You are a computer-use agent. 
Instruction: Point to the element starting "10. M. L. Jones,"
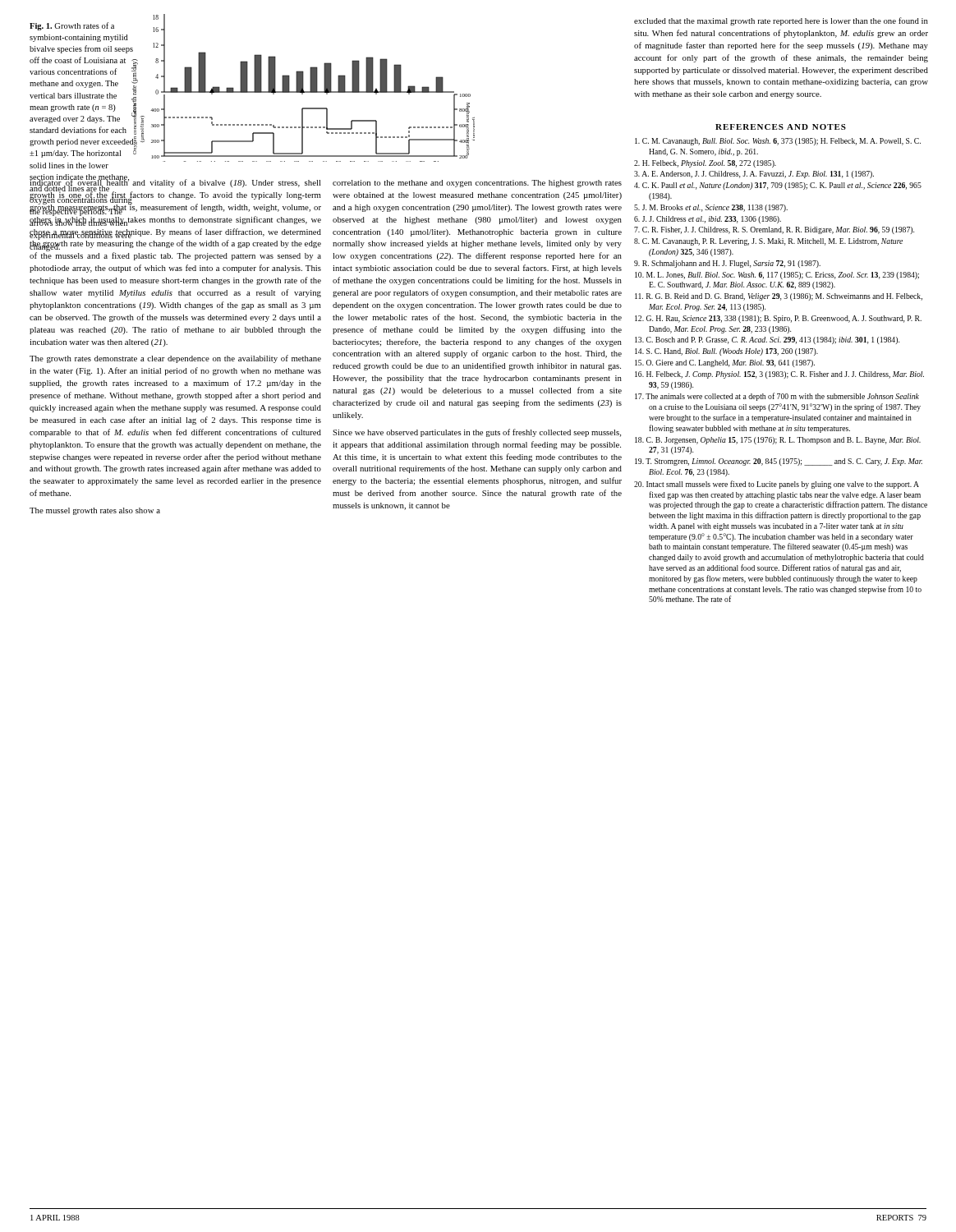(777, 280)
